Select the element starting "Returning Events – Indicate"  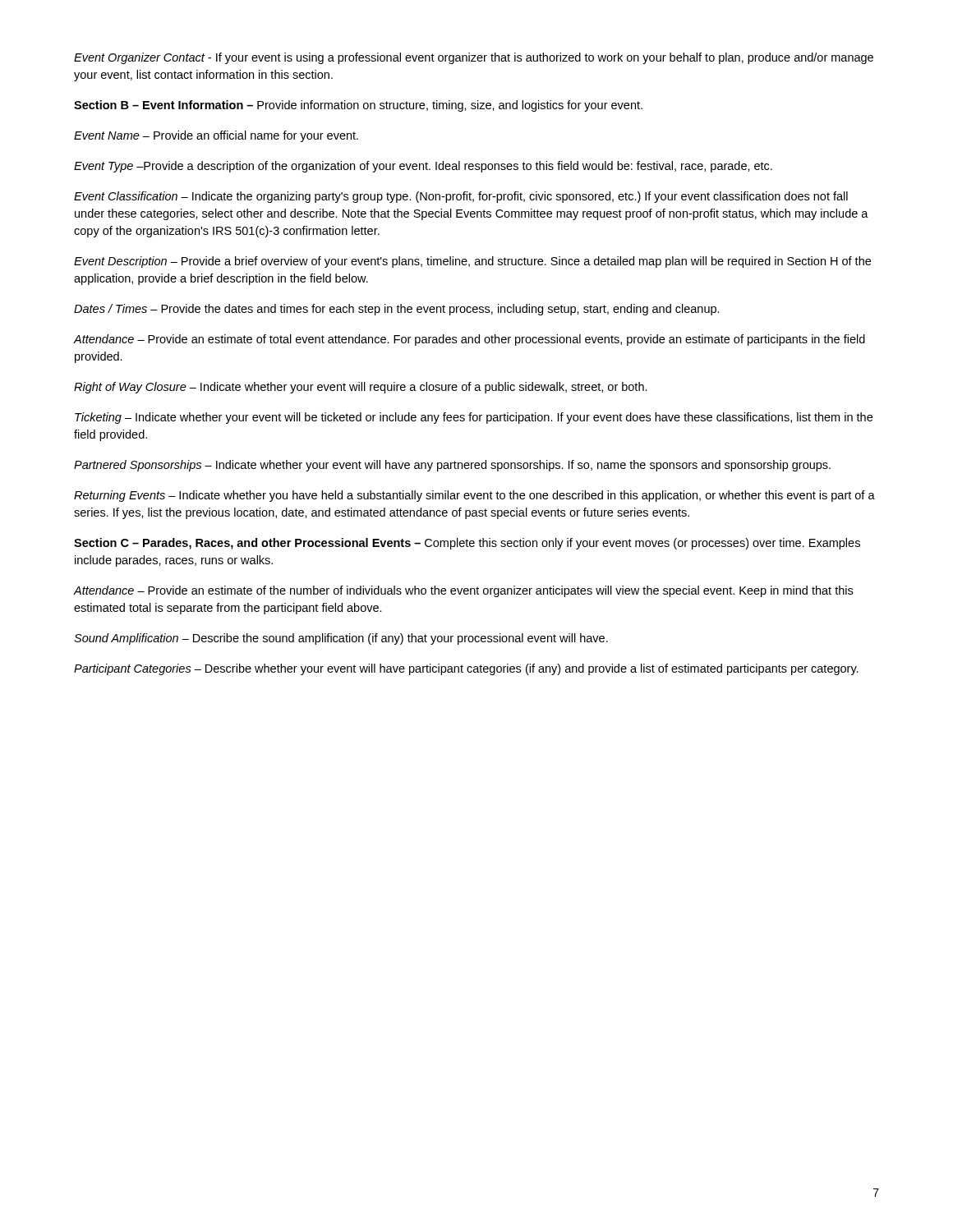tap(474, 504)
